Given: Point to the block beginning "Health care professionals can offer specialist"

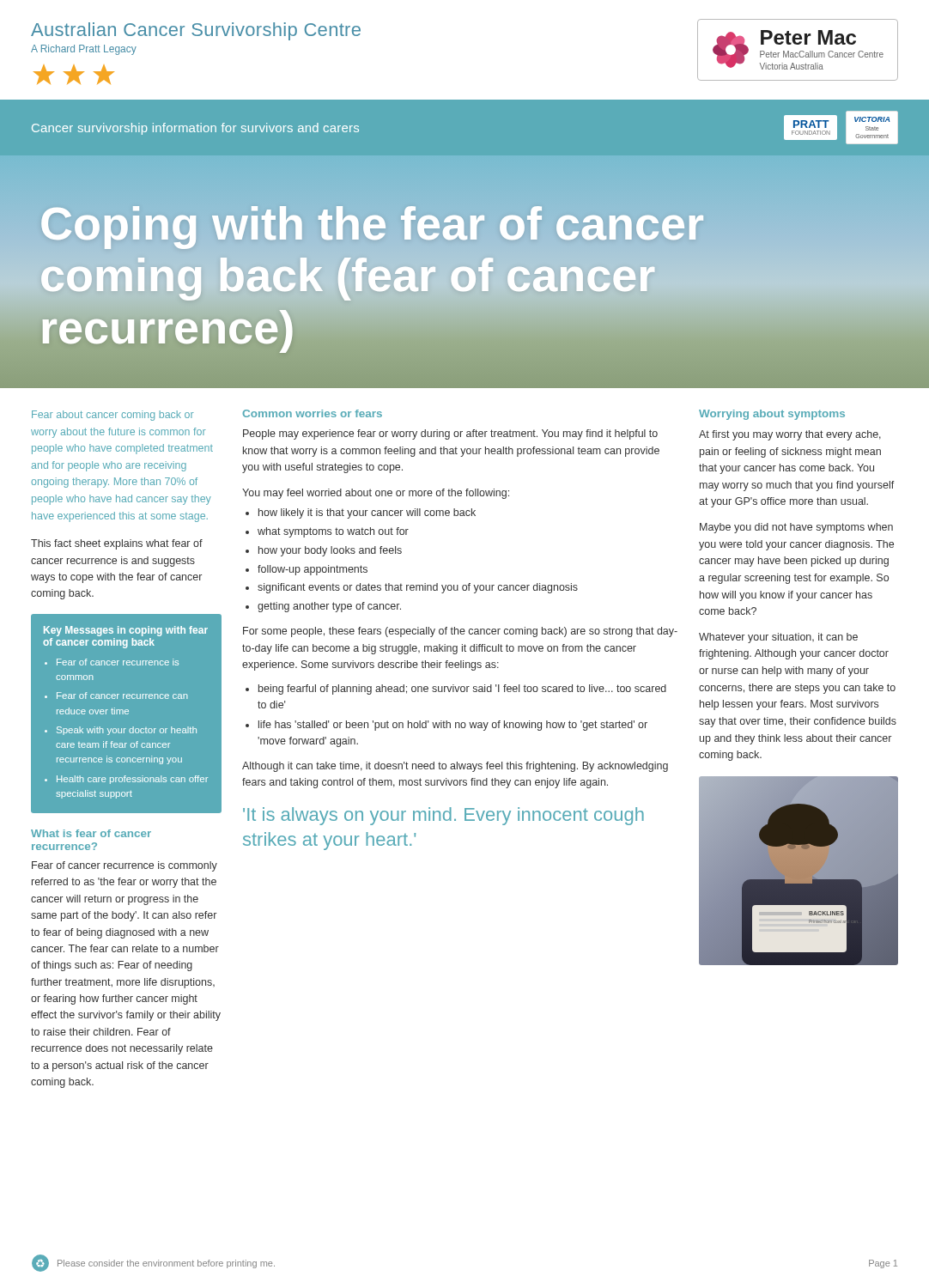Looking at the screenshot, I should [x=132, y=786].
